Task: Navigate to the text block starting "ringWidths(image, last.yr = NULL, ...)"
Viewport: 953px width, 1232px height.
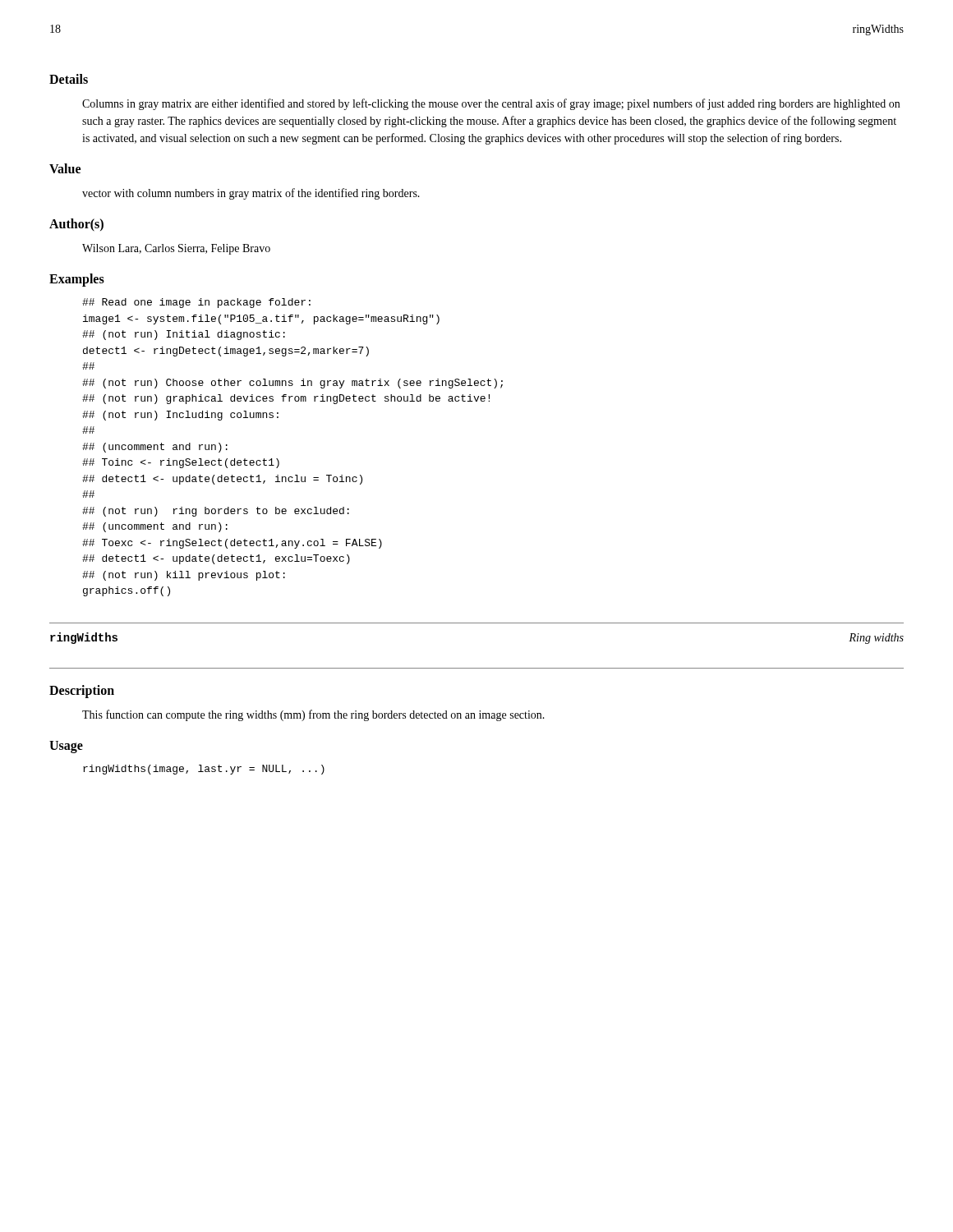Action: 204,769
